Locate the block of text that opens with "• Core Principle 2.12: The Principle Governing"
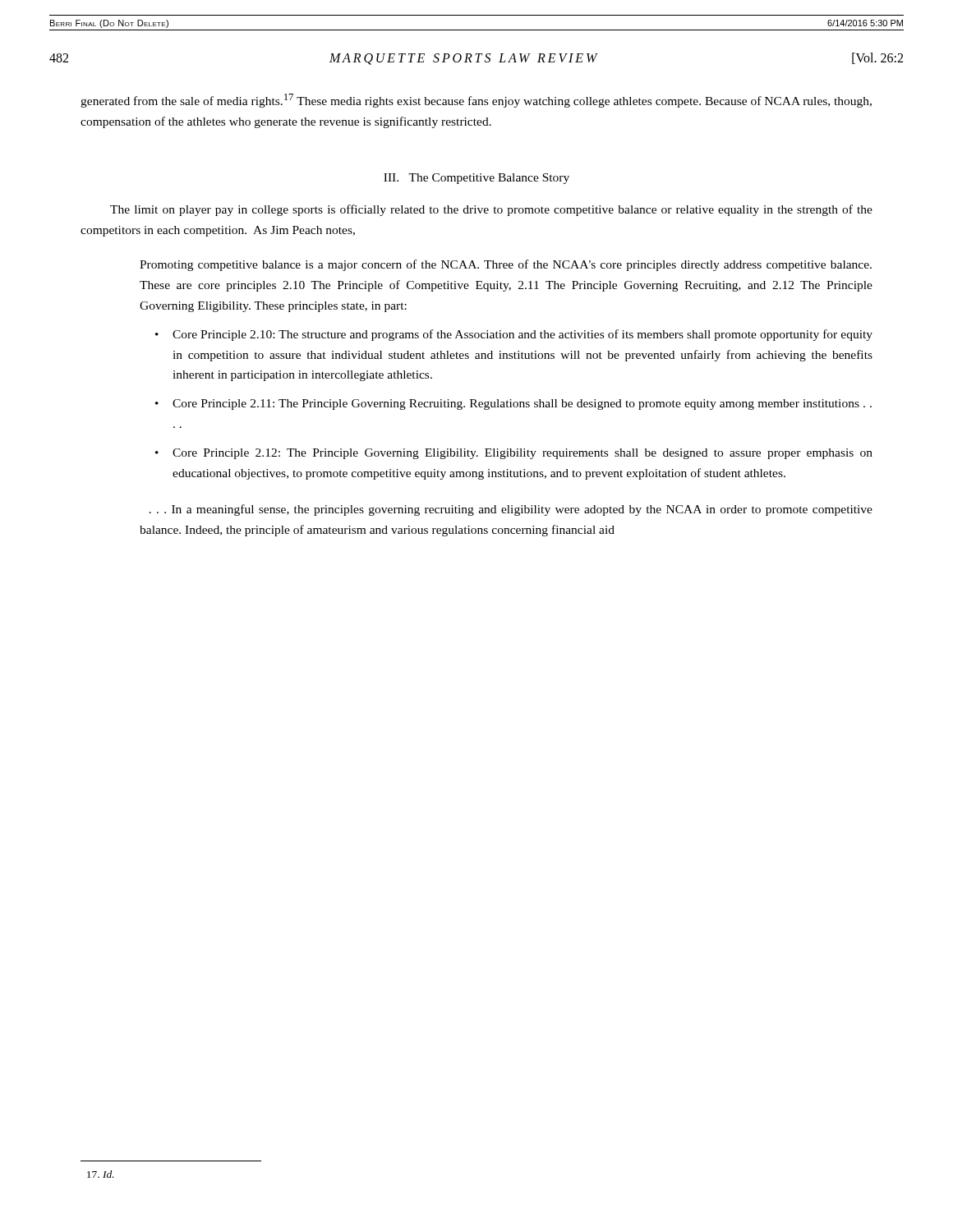This screenshot has height=1232, width=953. 513,463
